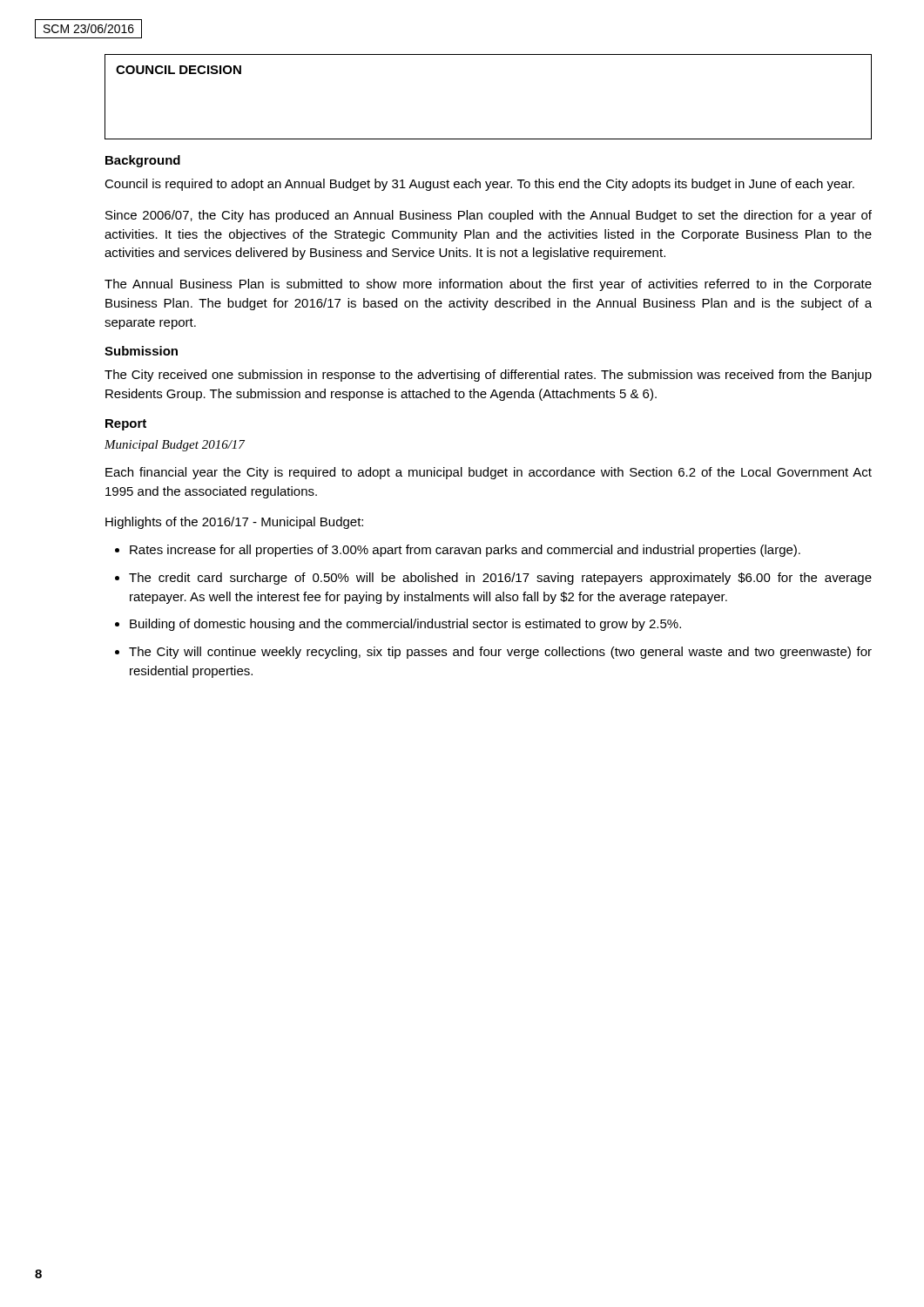Point to the element starting "Rates increase for all properties of 3.00% apart"
The image size is (924, 1307).
pyautogui.click(x=465, y=549)
